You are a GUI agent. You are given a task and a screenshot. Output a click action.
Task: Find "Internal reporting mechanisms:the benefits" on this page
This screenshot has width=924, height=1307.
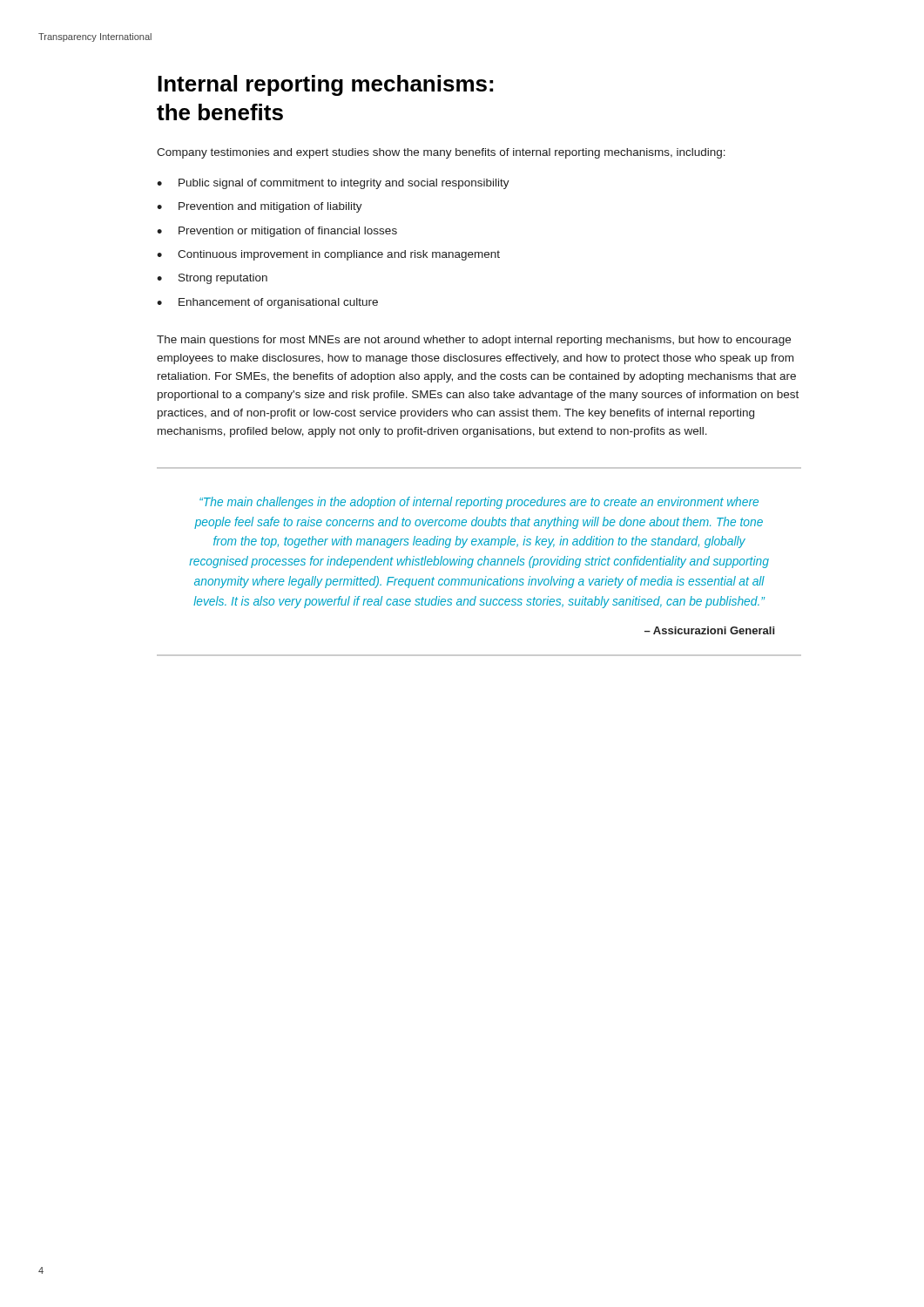(479, 98)
